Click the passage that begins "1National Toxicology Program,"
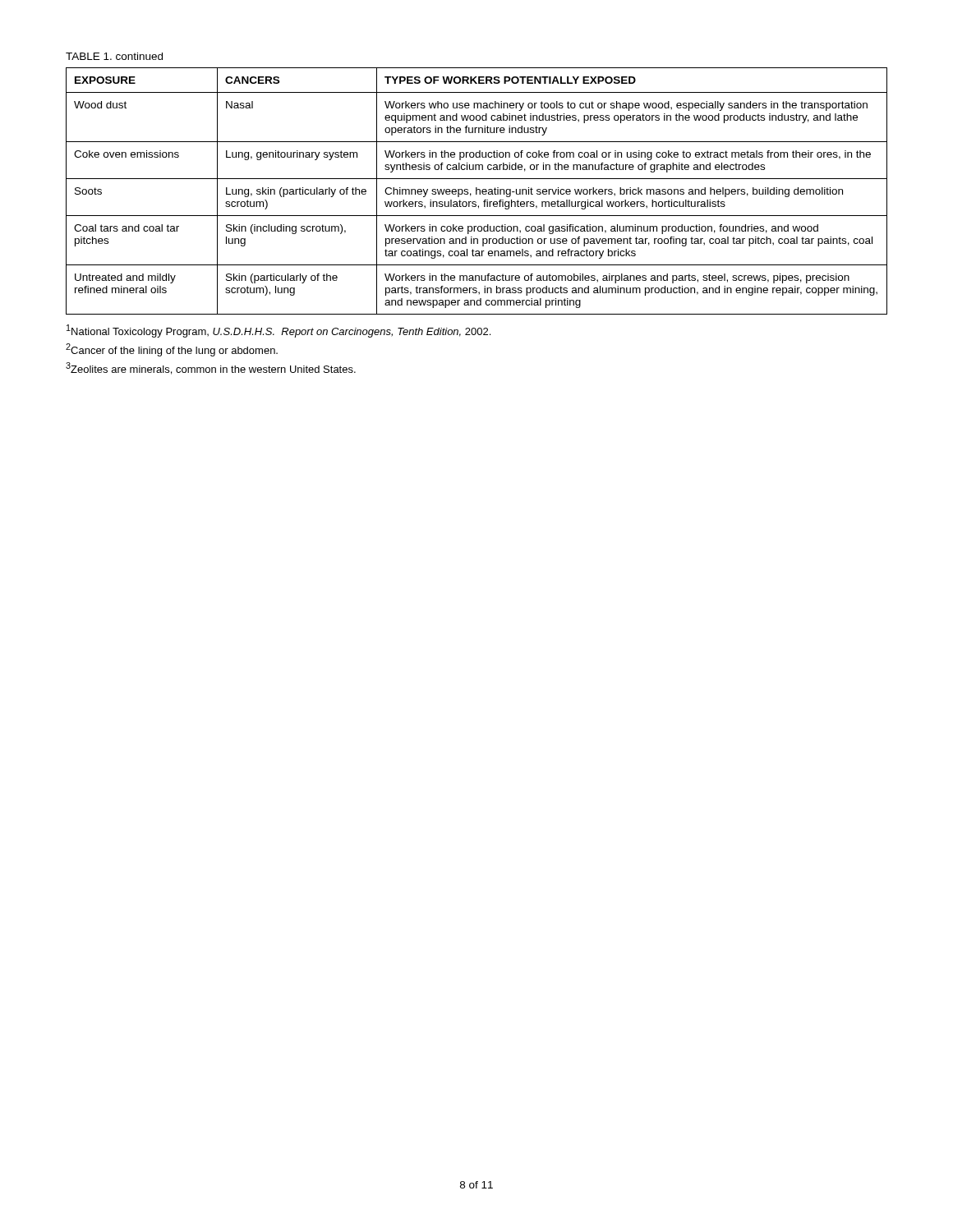 click(x=279, y=330)
